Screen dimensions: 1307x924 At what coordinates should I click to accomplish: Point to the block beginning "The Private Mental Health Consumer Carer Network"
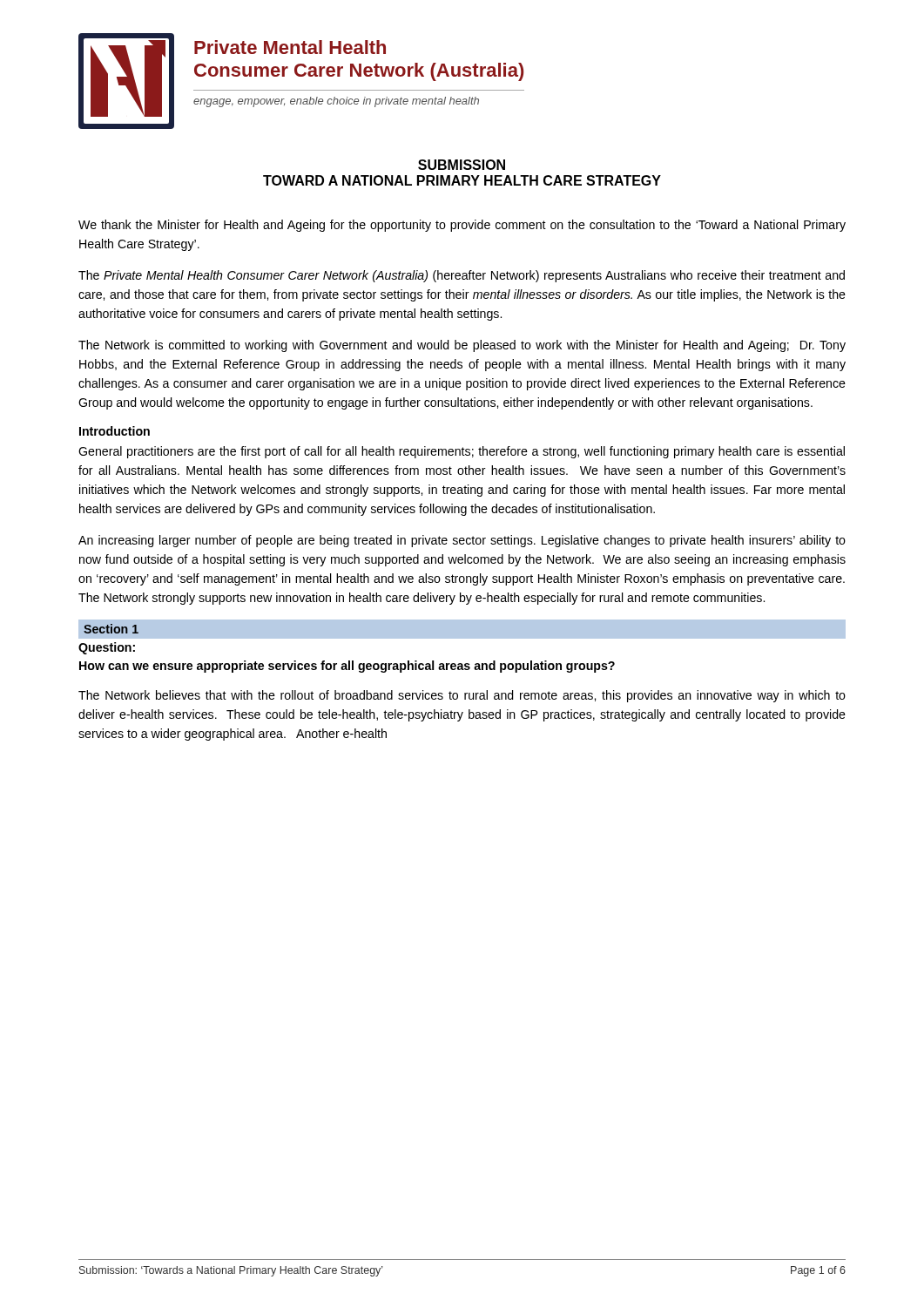(462, 294)
